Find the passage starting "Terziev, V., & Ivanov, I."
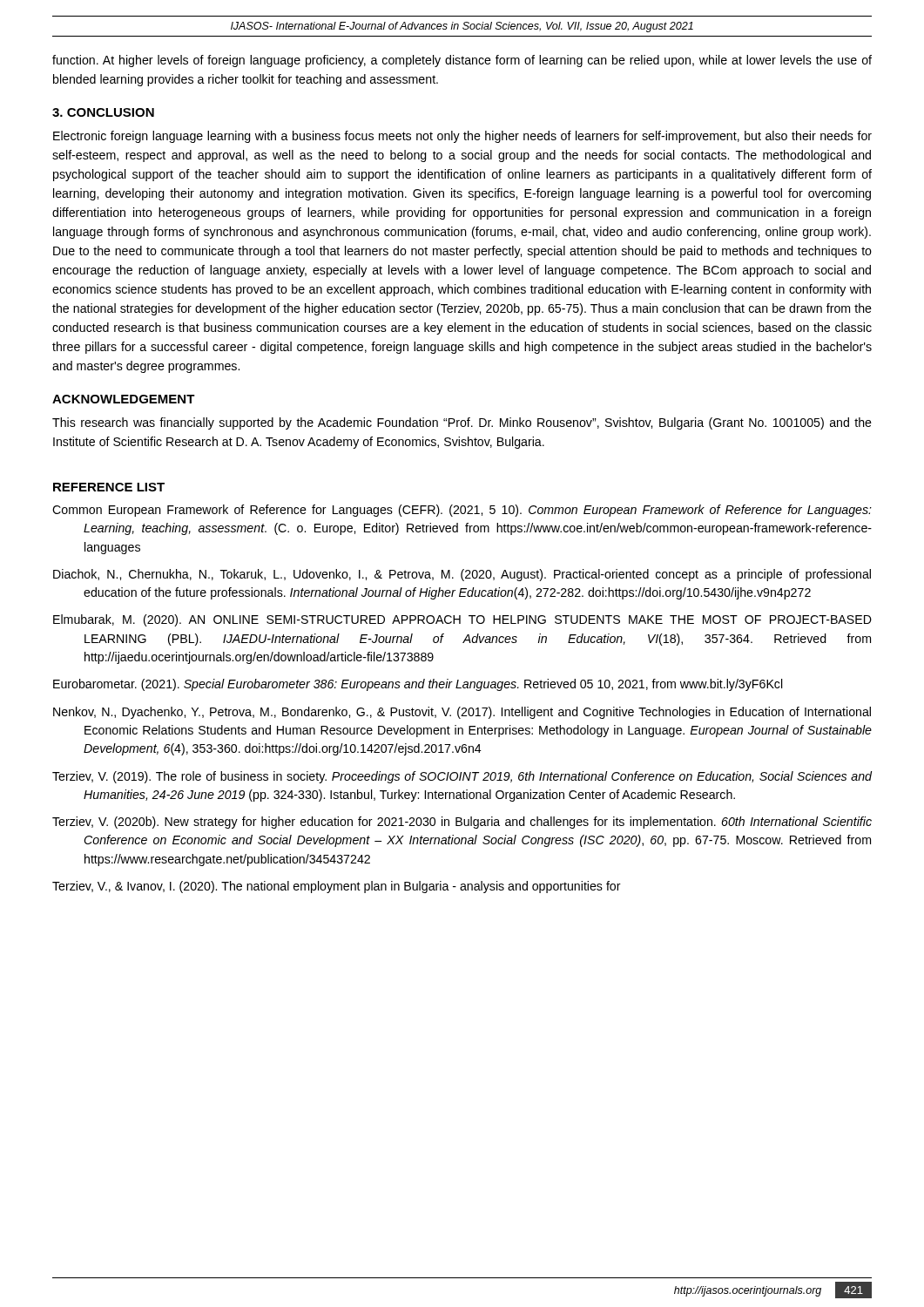 (336, 886)
